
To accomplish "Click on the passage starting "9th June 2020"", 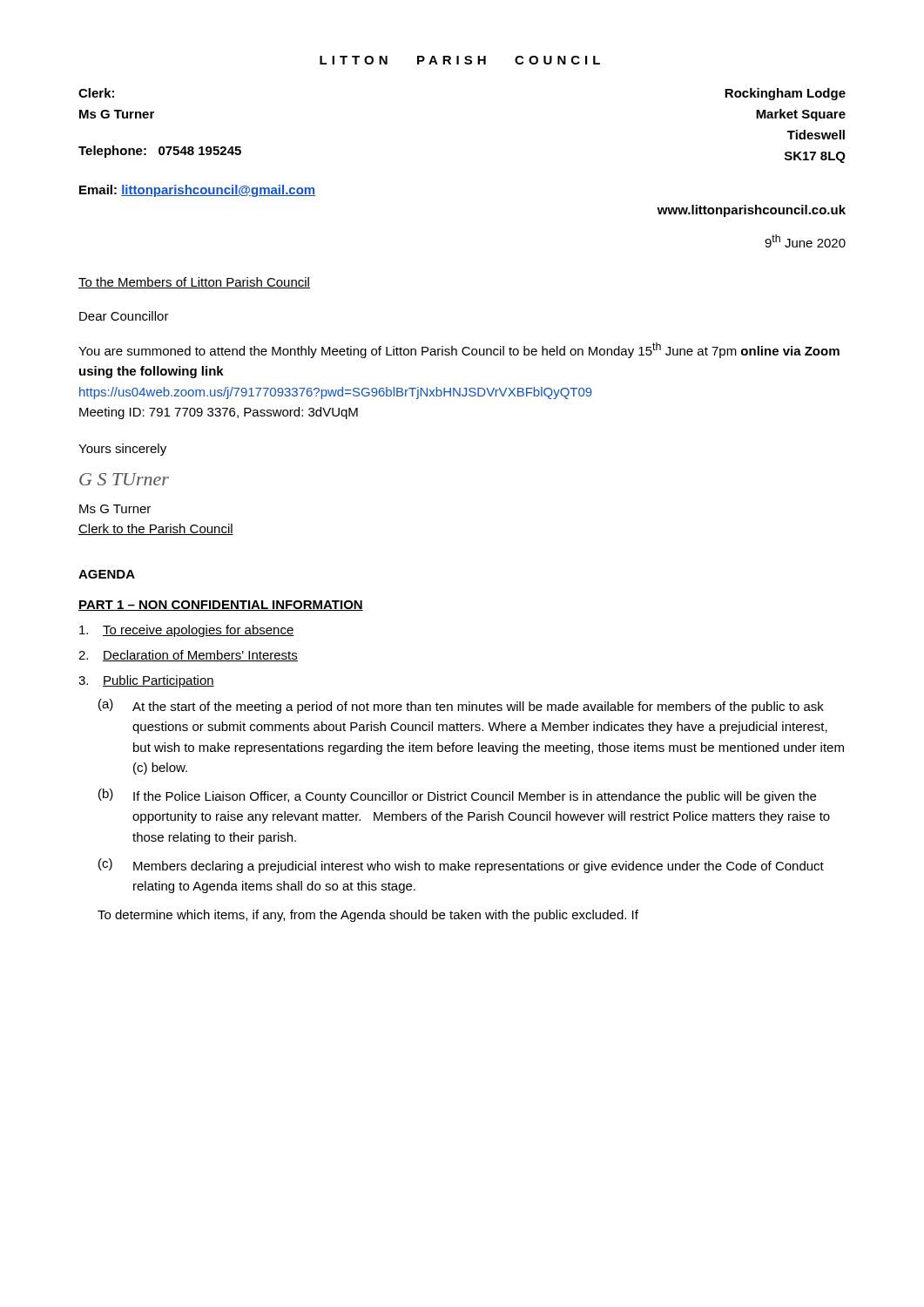I will [x=805, y=241].
